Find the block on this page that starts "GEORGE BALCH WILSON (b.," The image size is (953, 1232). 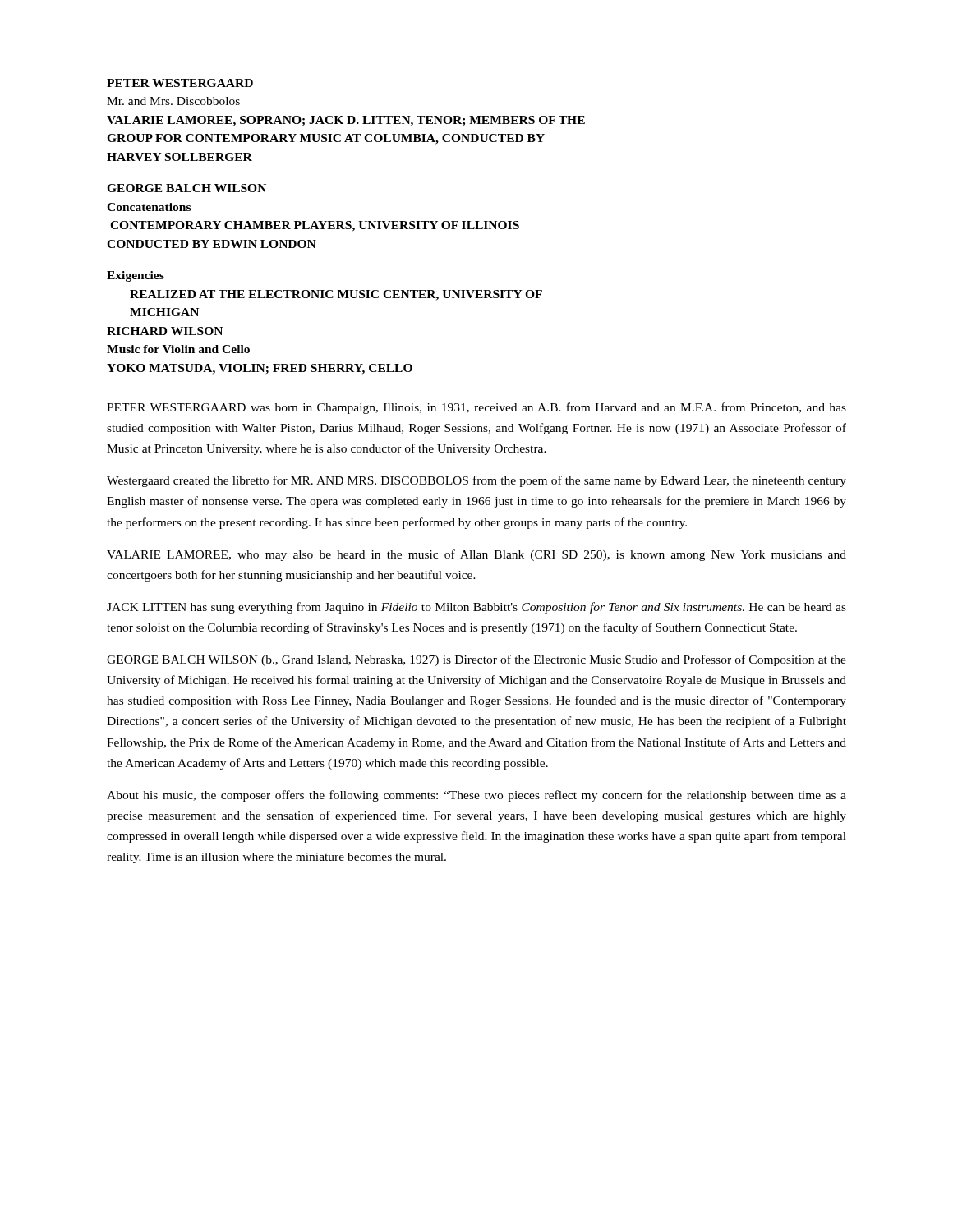point(476,711)
